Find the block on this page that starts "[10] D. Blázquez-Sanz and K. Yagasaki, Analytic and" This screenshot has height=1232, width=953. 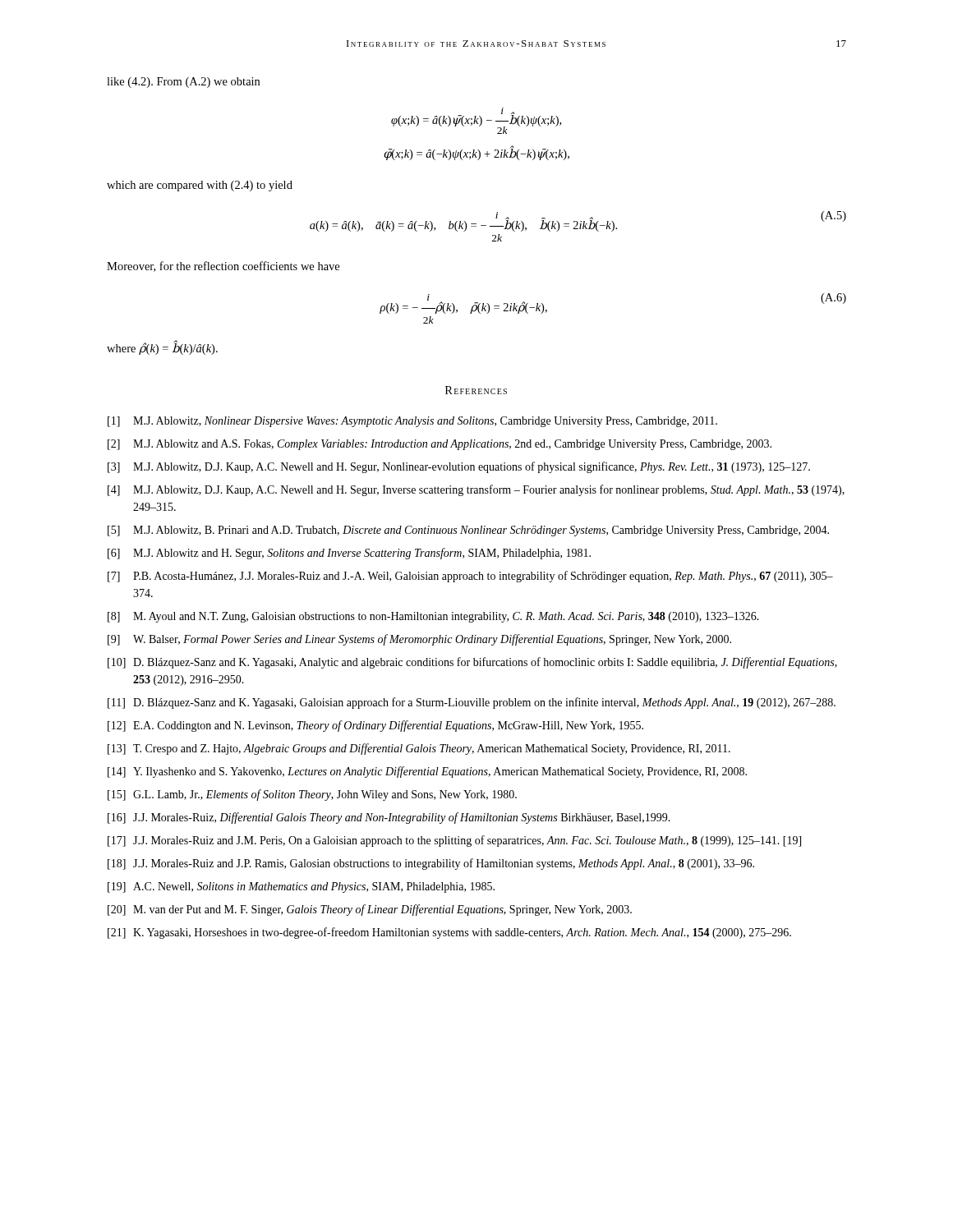[476, 671]
